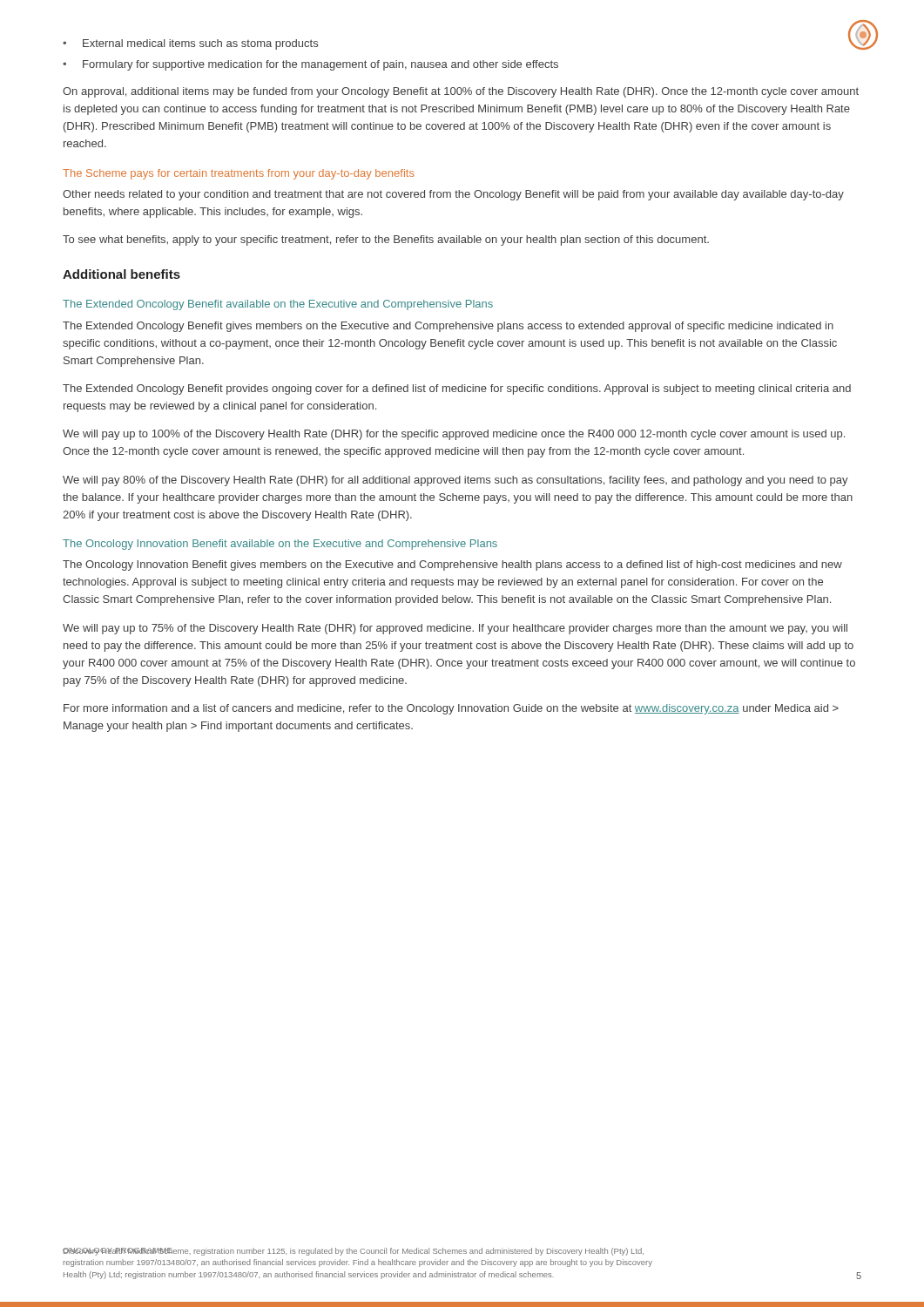Viewport: 924px width, 1307px height.
Task: Where does it say "Additional benefits"?
Action: pyautogui.click(x=121, y=274)
